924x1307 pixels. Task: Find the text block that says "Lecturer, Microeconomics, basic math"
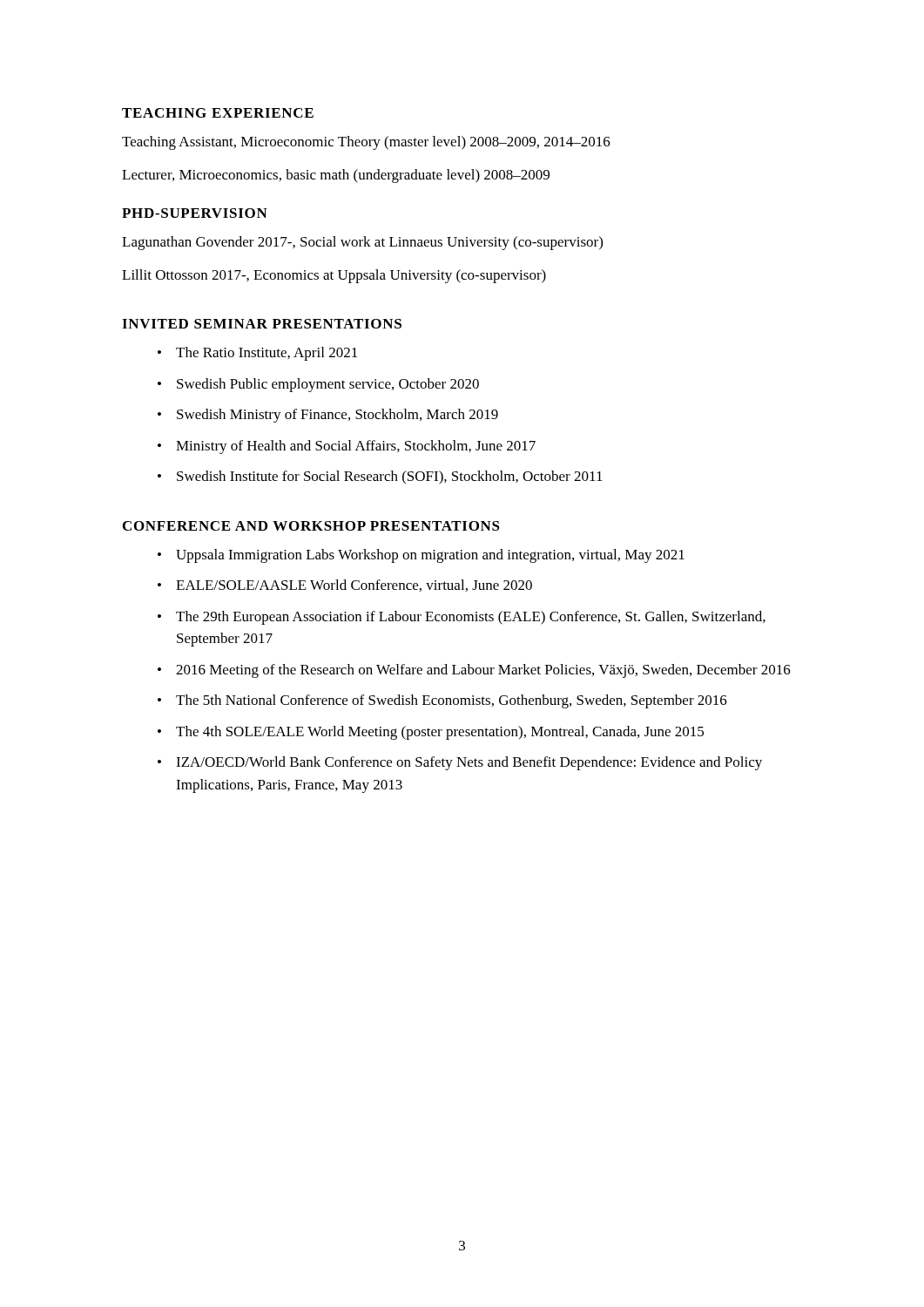coord(336,174)
